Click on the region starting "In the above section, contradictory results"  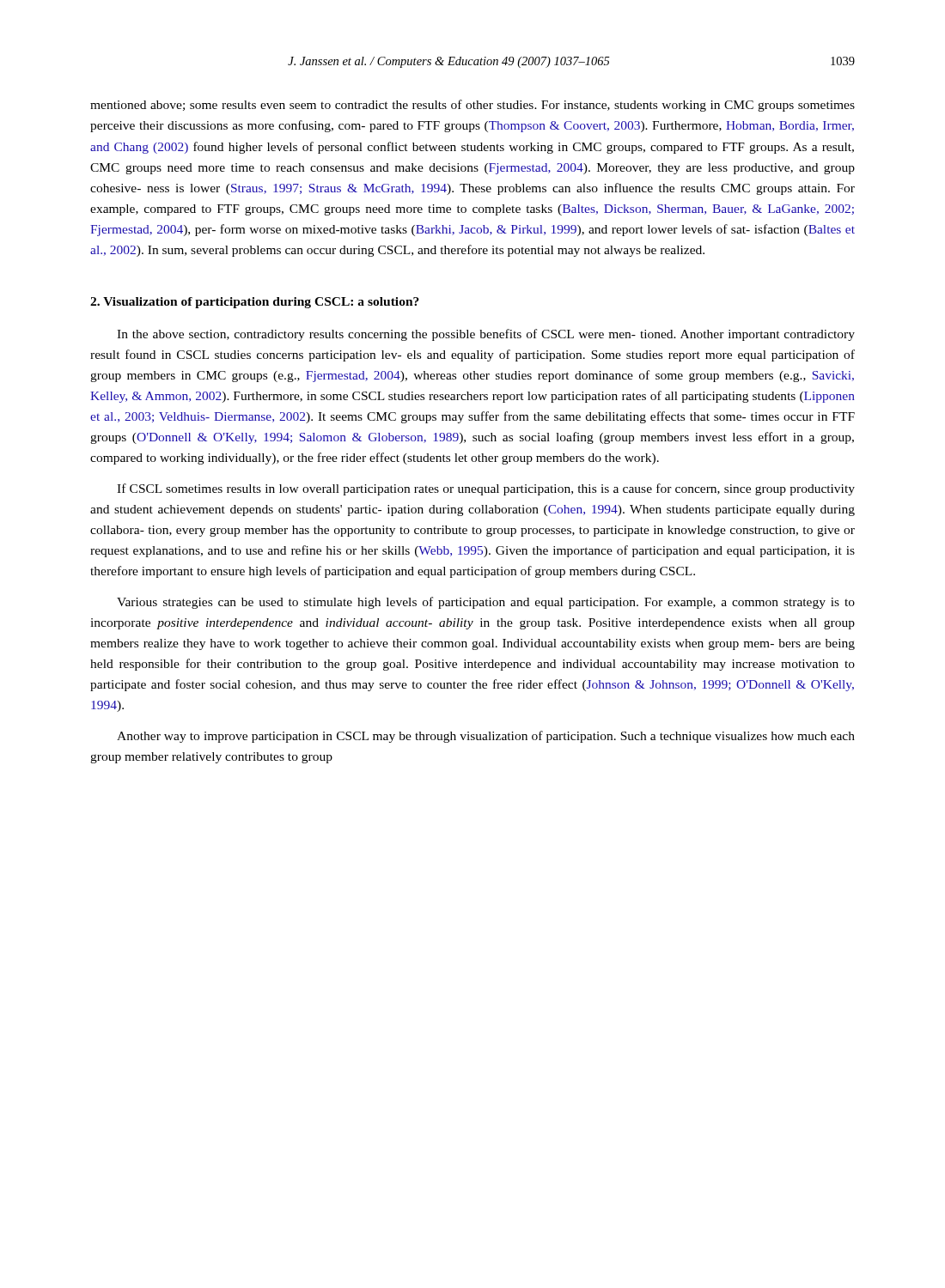[x=472, y=395]
